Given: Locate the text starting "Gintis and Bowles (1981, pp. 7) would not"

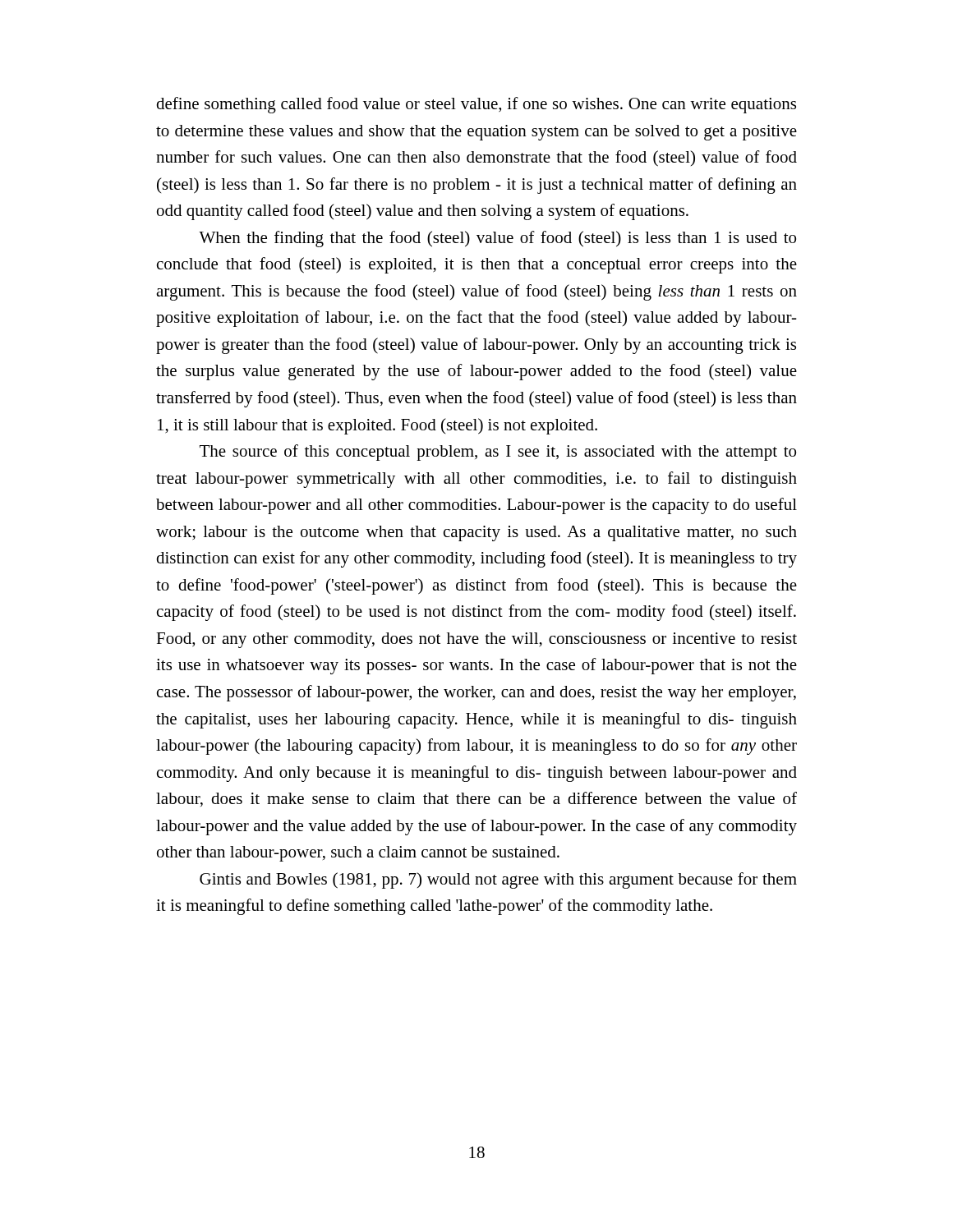Looking at the screenshot, I should pos(476,892).
